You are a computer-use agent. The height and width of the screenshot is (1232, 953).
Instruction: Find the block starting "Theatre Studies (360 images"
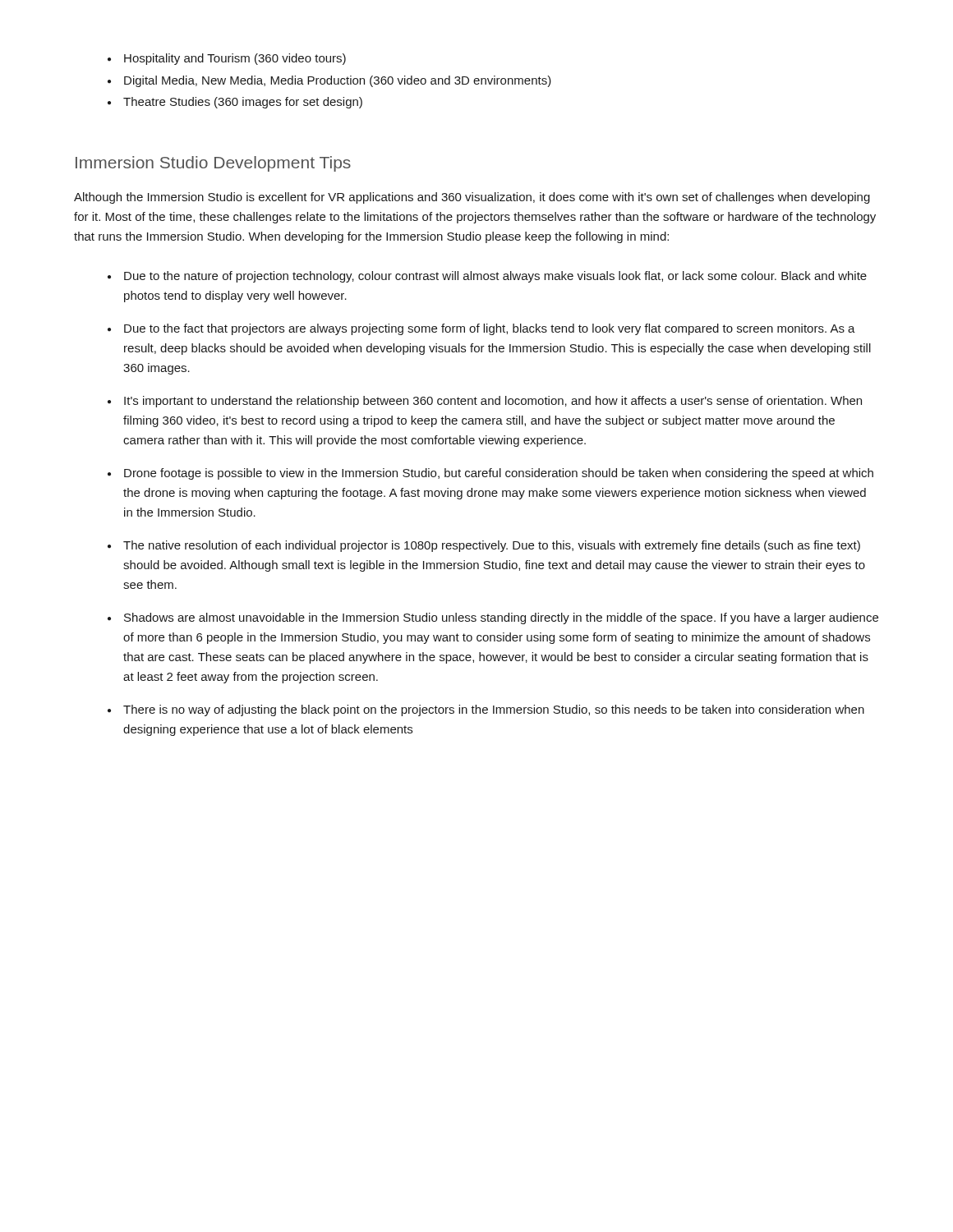243,102
